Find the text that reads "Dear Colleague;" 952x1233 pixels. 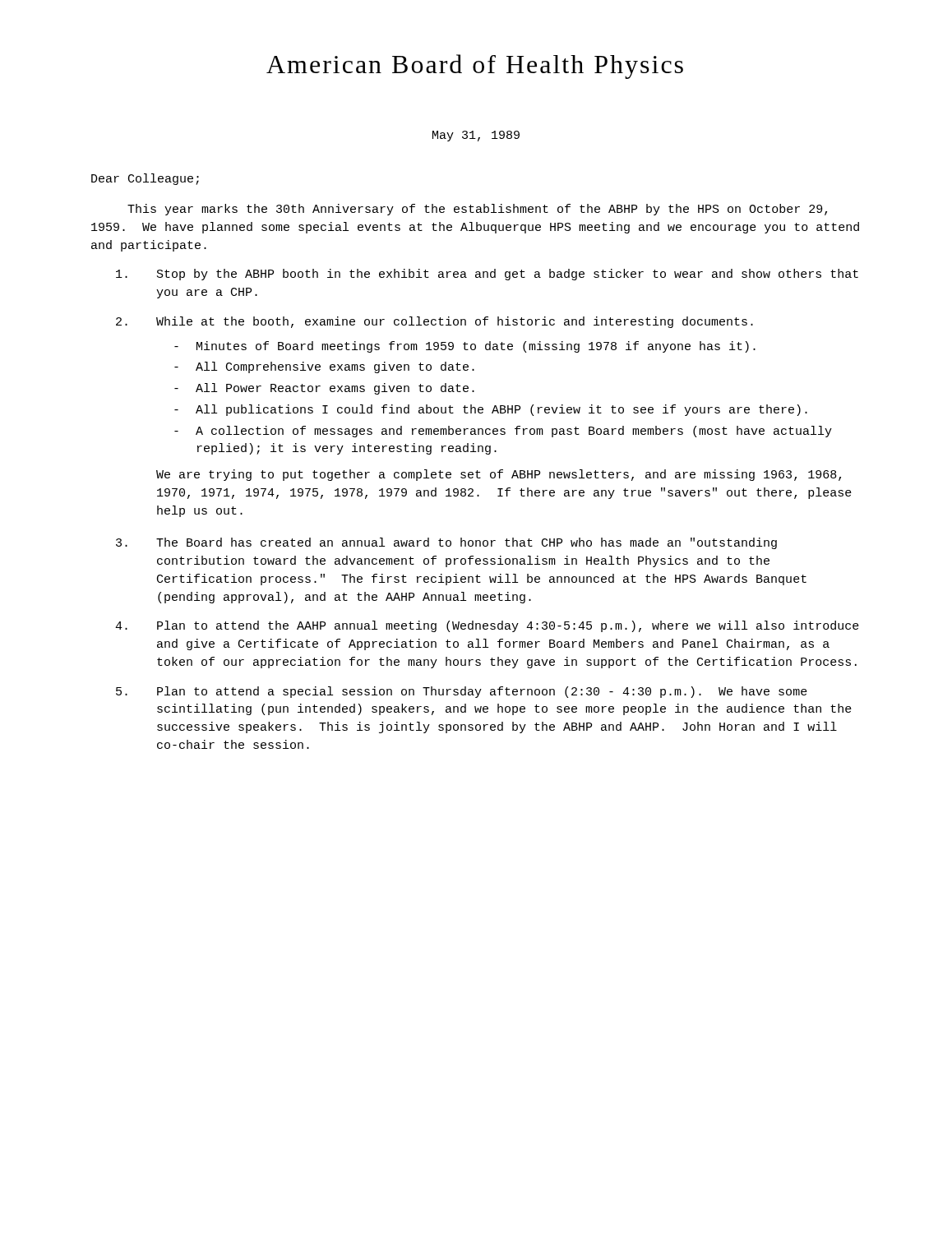[146, 180]
